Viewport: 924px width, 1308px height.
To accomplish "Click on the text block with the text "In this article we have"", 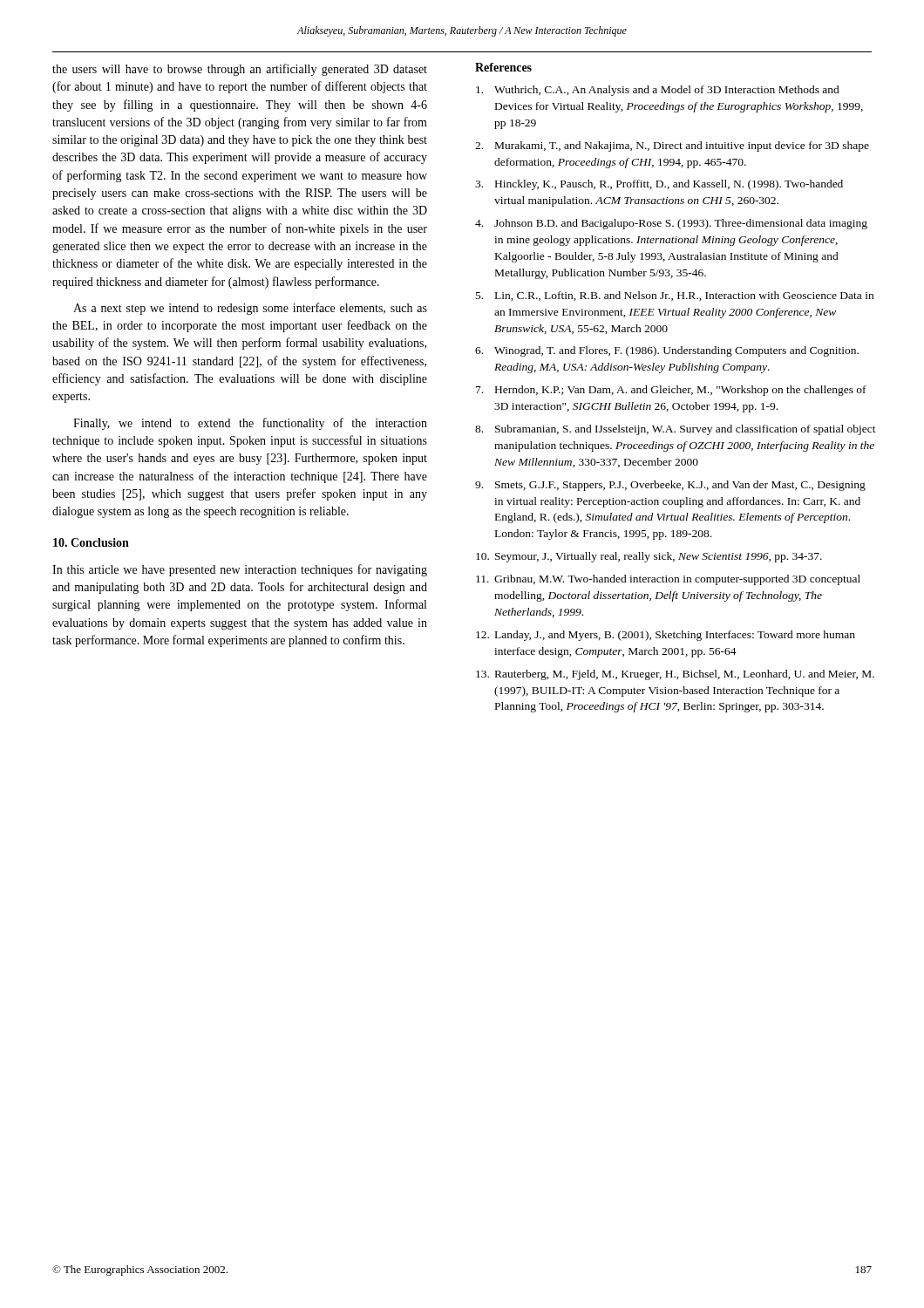I will (x=240, y=606).
